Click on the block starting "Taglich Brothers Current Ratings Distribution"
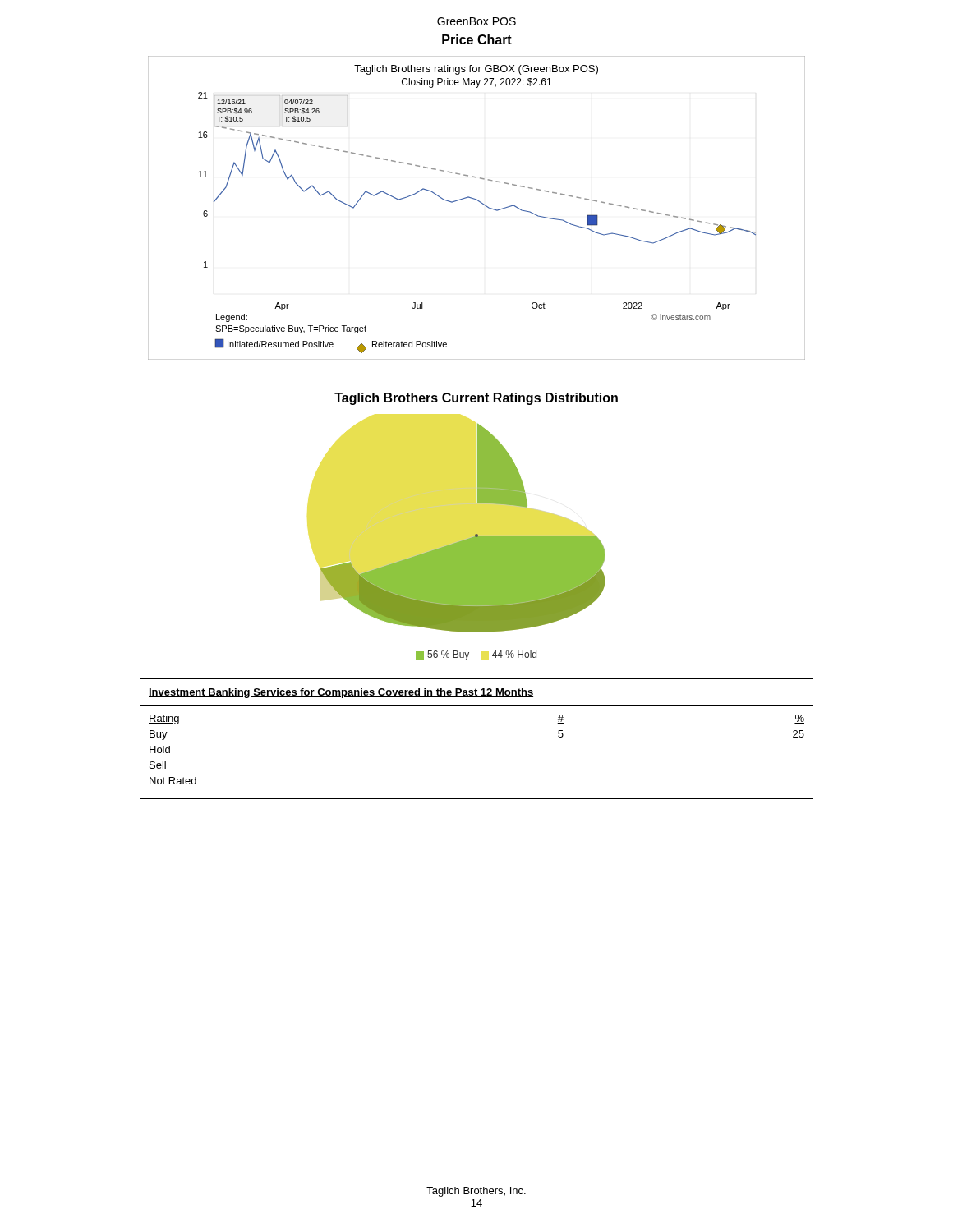Screen dimensions: 1232x953 [476, 398]
